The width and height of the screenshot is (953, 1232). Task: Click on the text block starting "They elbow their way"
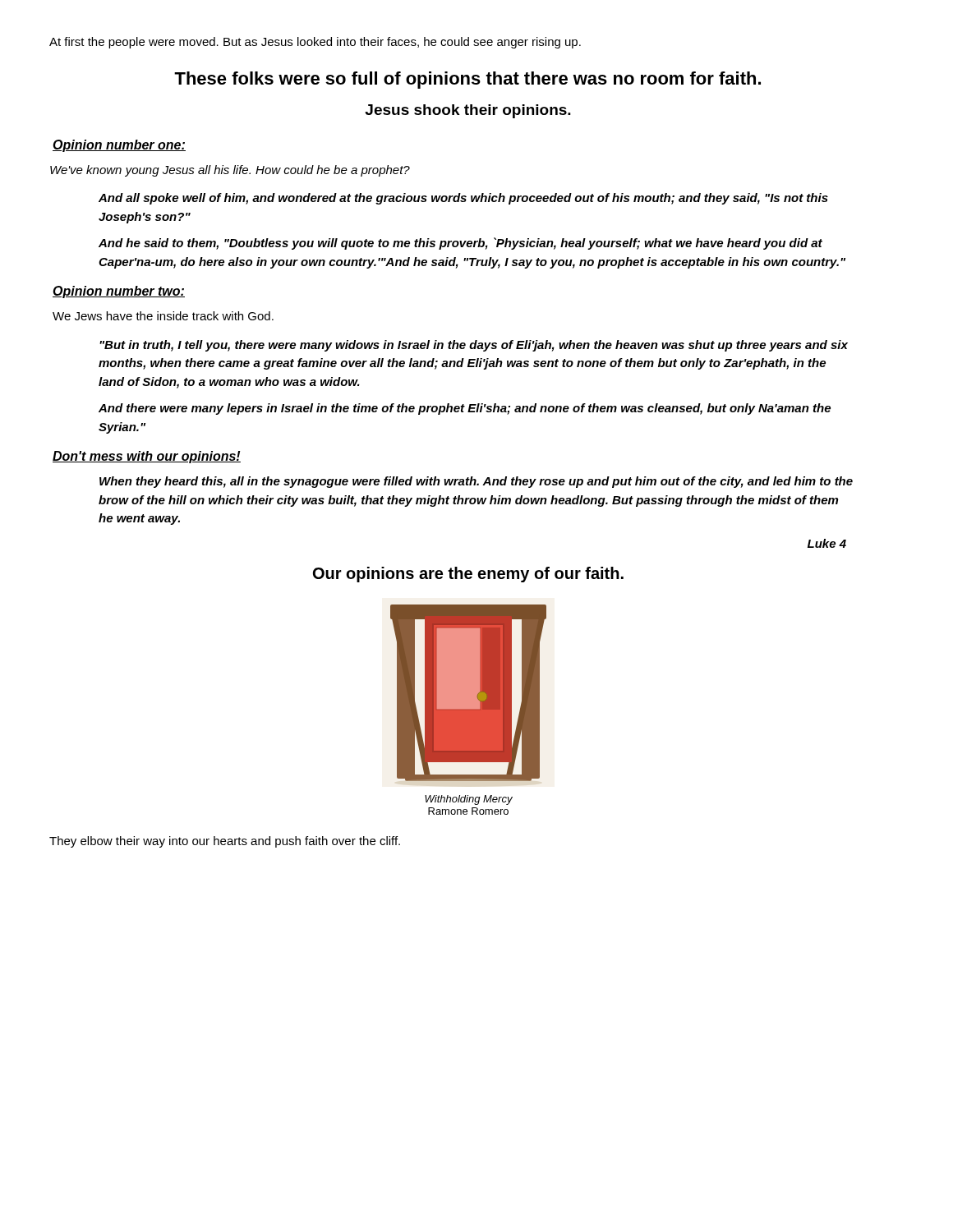(225, 841)
